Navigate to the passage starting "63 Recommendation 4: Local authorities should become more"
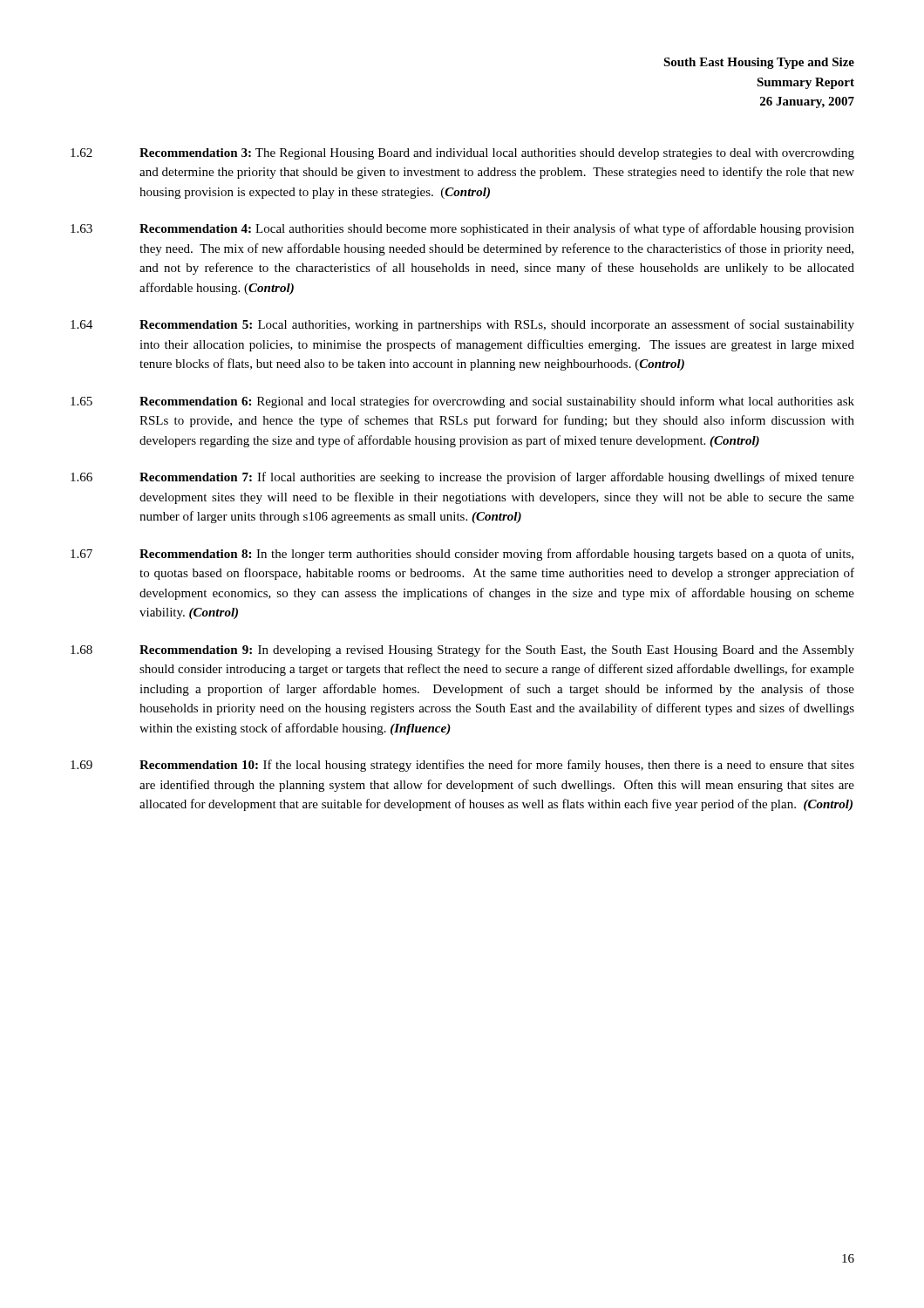924x1308 pixels. click(462, 258)
